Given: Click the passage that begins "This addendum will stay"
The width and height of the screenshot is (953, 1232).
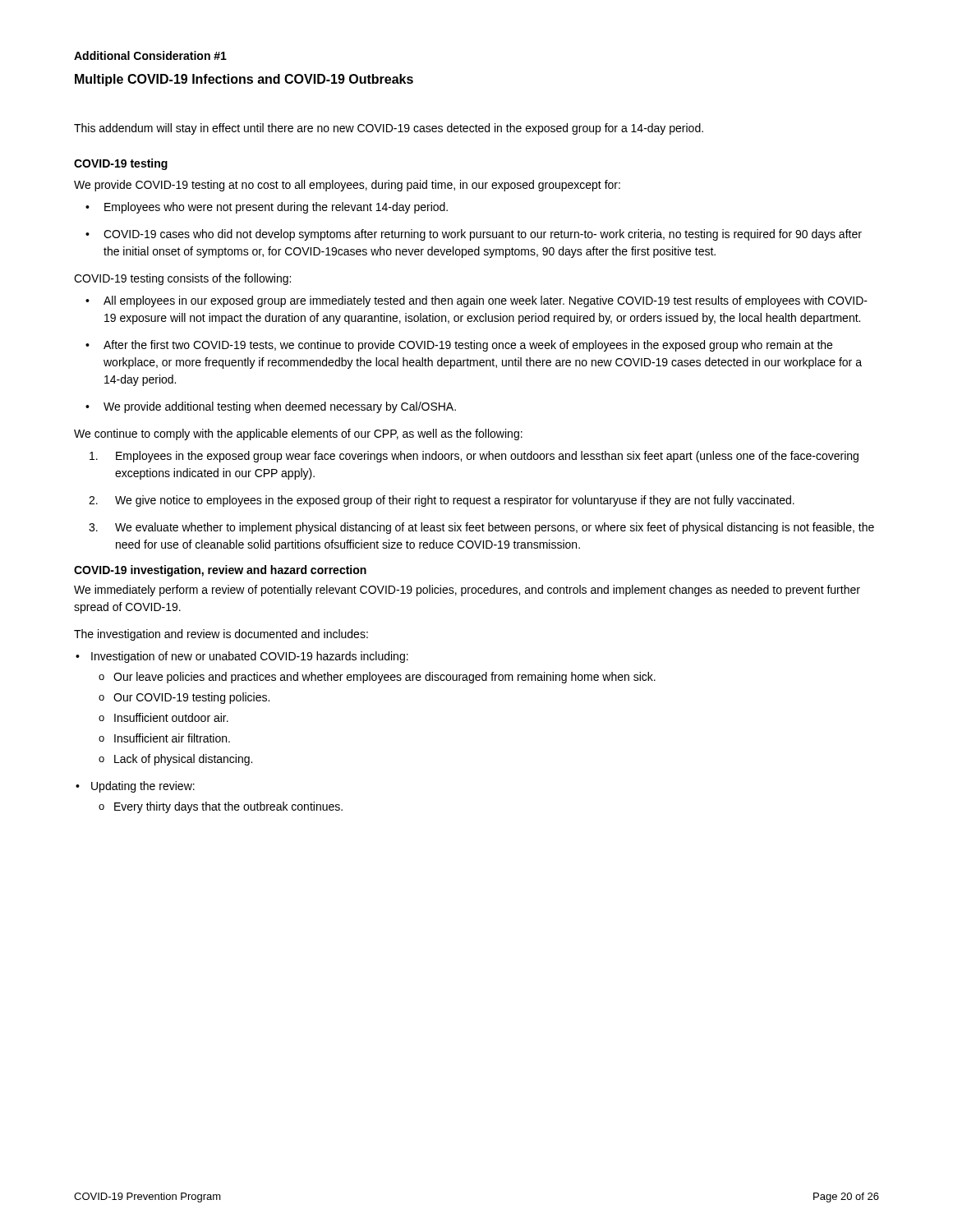Looking at the screenshot, I should click(389, 128).
